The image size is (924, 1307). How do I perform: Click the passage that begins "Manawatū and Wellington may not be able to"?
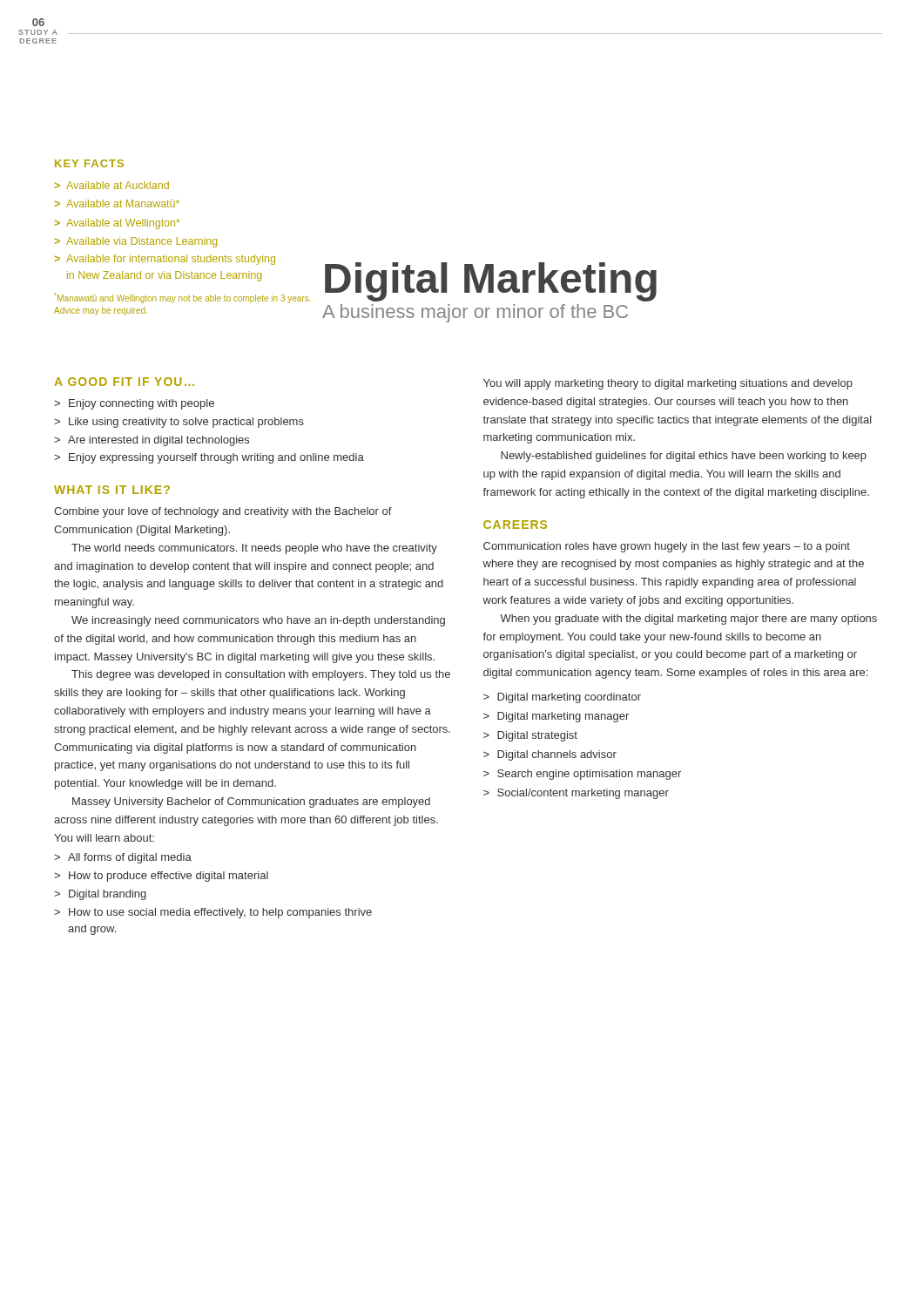183,303
